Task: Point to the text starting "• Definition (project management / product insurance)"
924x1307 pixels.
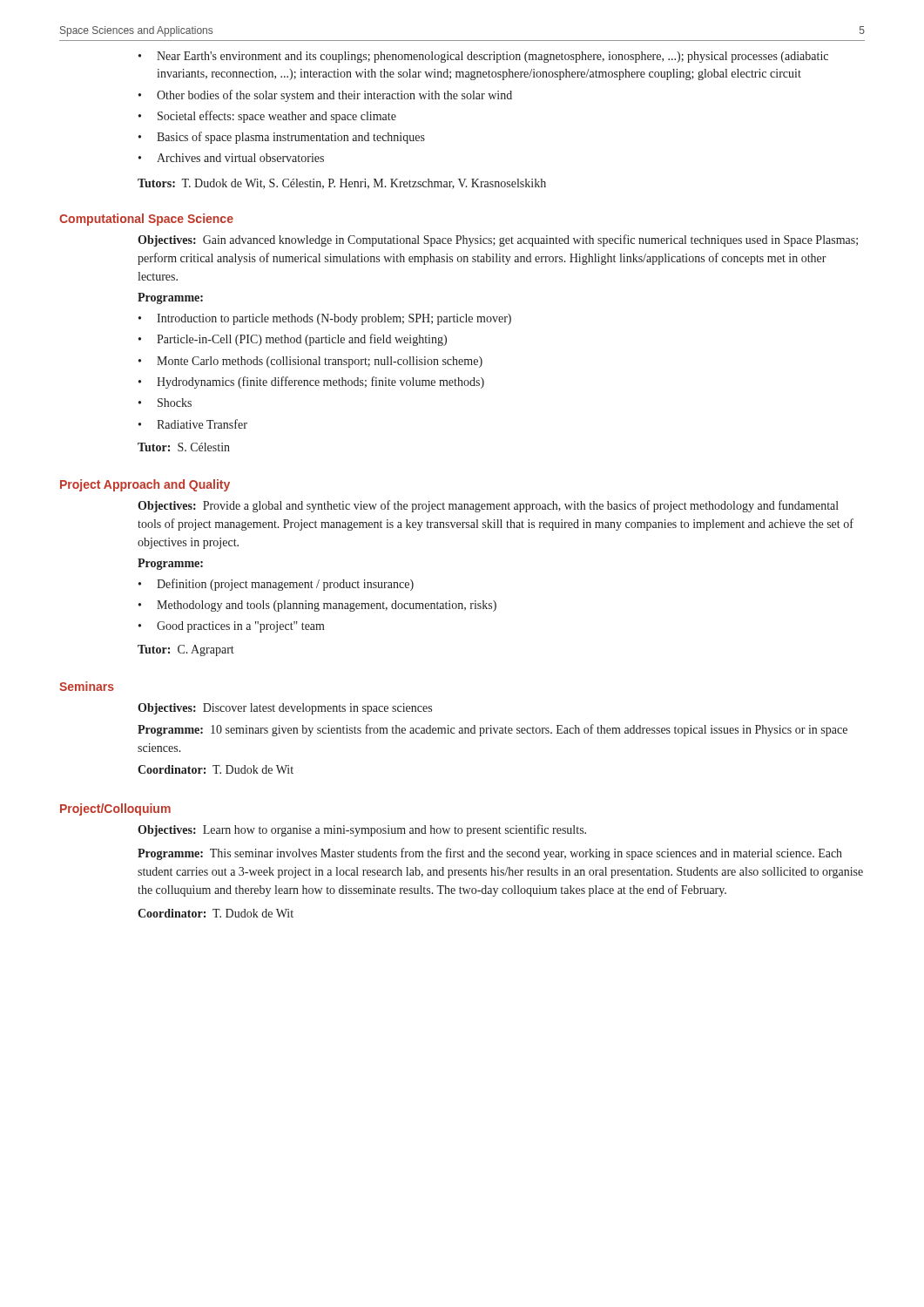Action: pyautogui.click(x=276, y=585)
